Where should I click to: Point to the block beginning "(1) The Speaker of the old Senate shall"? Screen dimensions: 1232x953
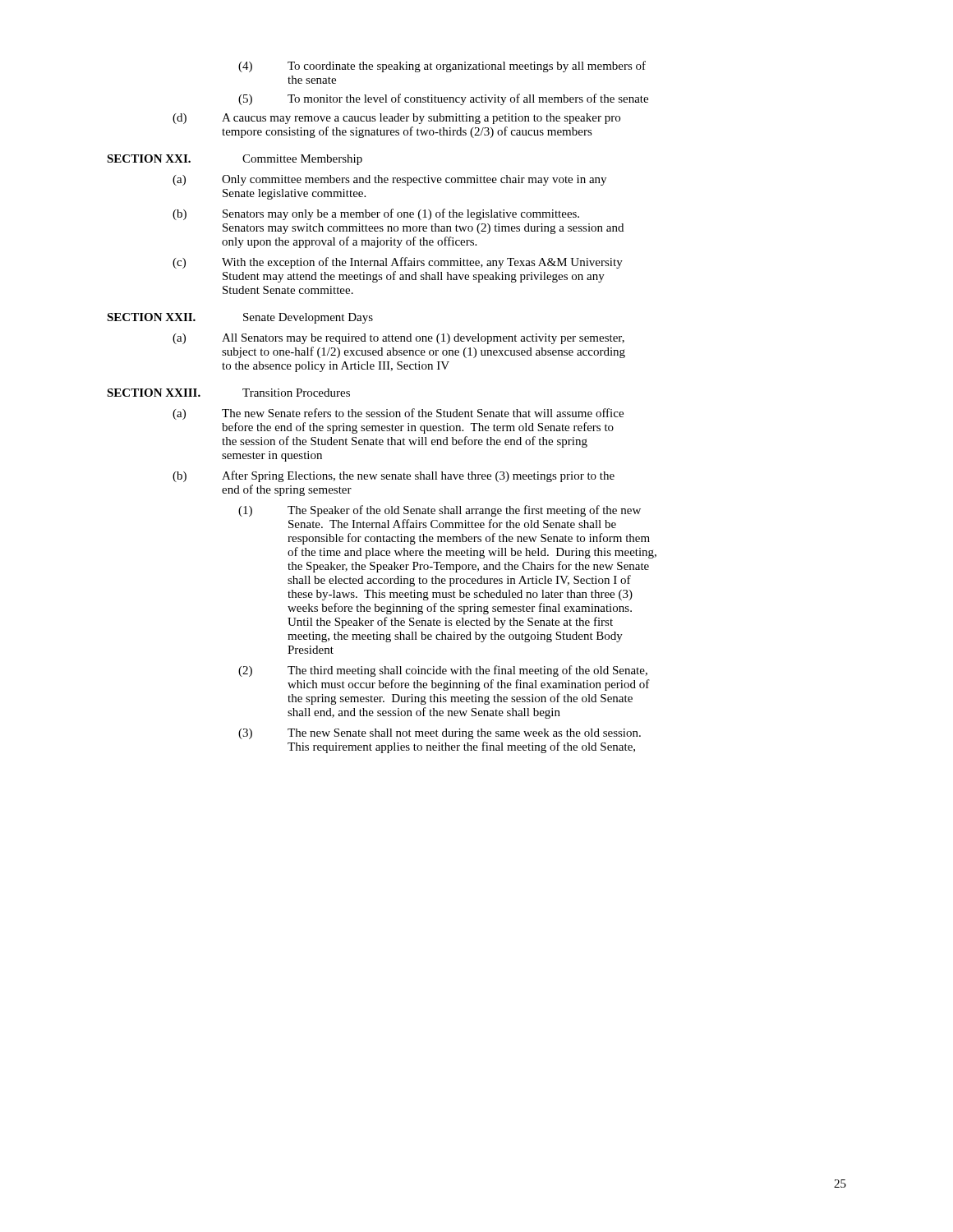pos(542,580)
